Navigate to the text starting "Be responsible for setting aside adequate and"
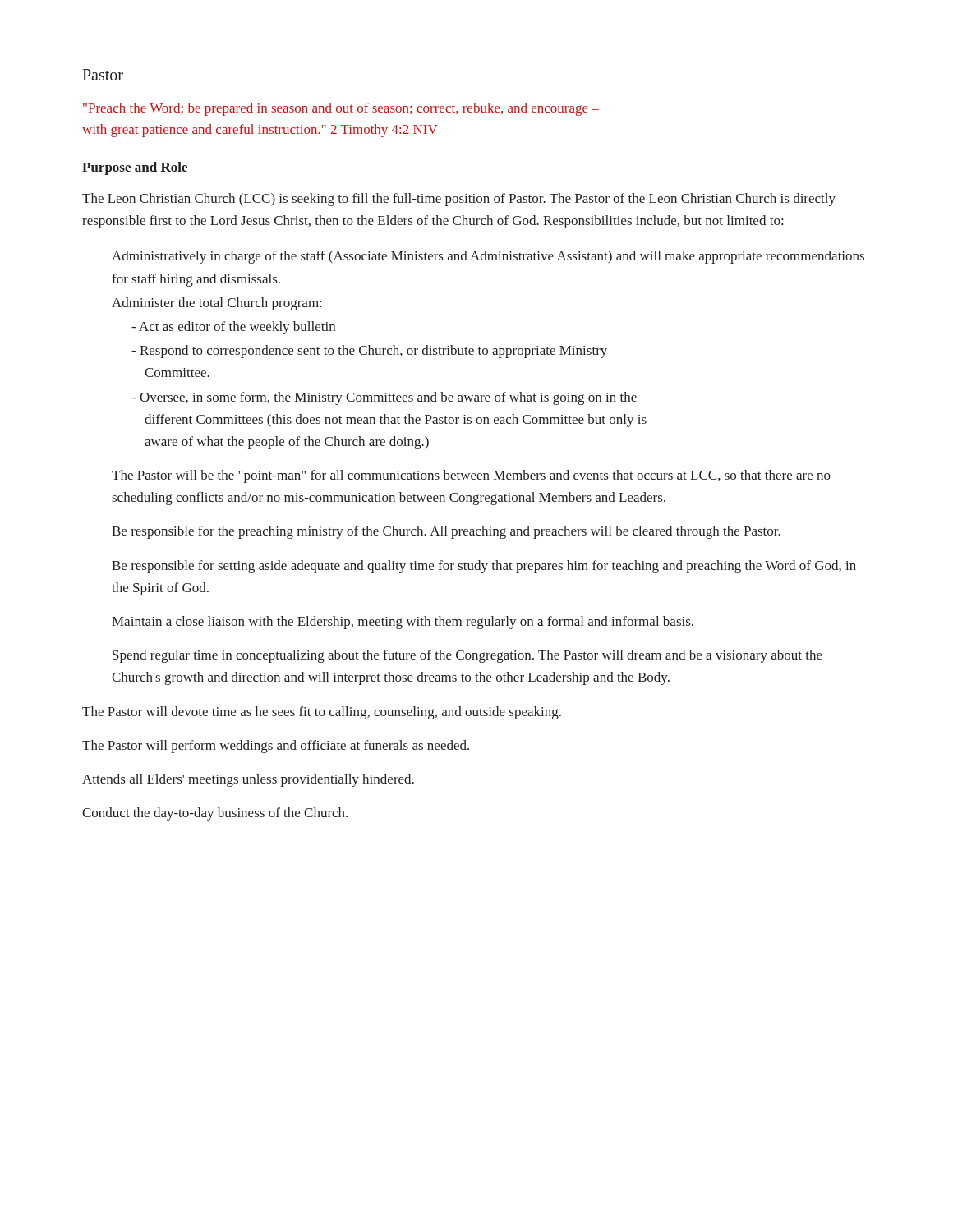953x1232 pixels. click(484, 576)
